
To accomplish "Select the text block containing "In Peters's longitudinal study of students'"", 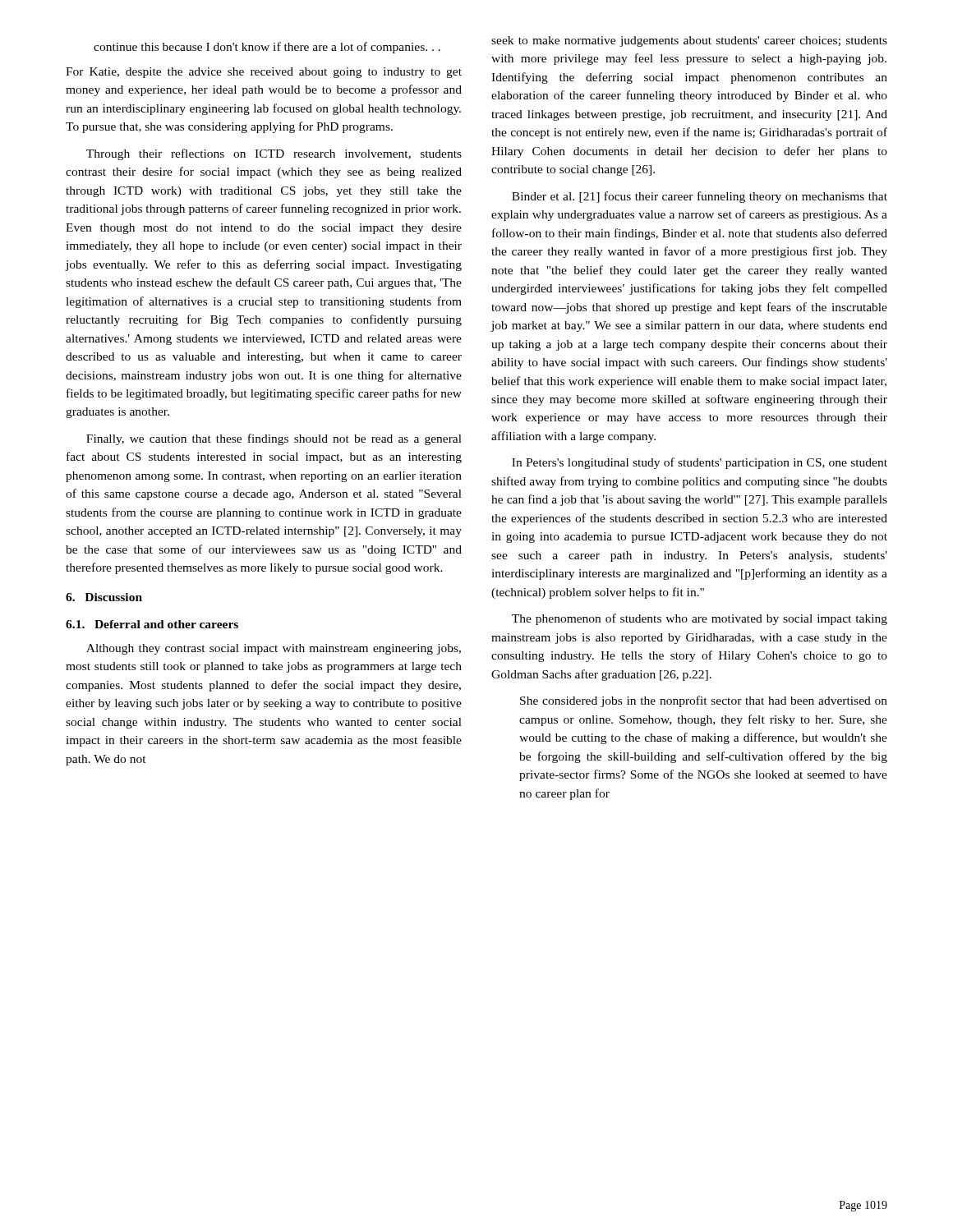I will pyautogui.click(x=689, y=528).
